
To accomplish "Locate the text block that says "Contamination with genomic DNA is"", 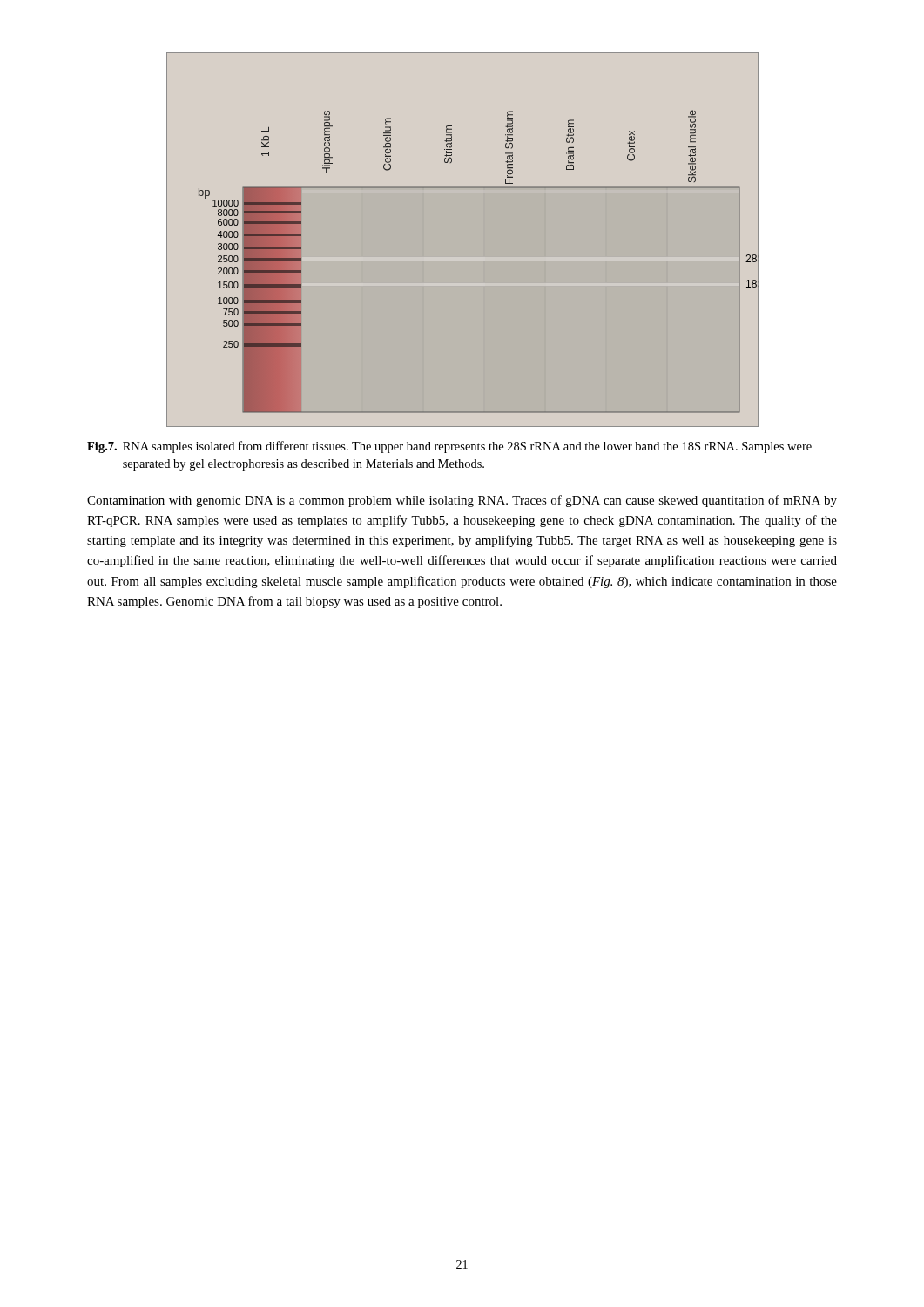I will tap(462, 550).
